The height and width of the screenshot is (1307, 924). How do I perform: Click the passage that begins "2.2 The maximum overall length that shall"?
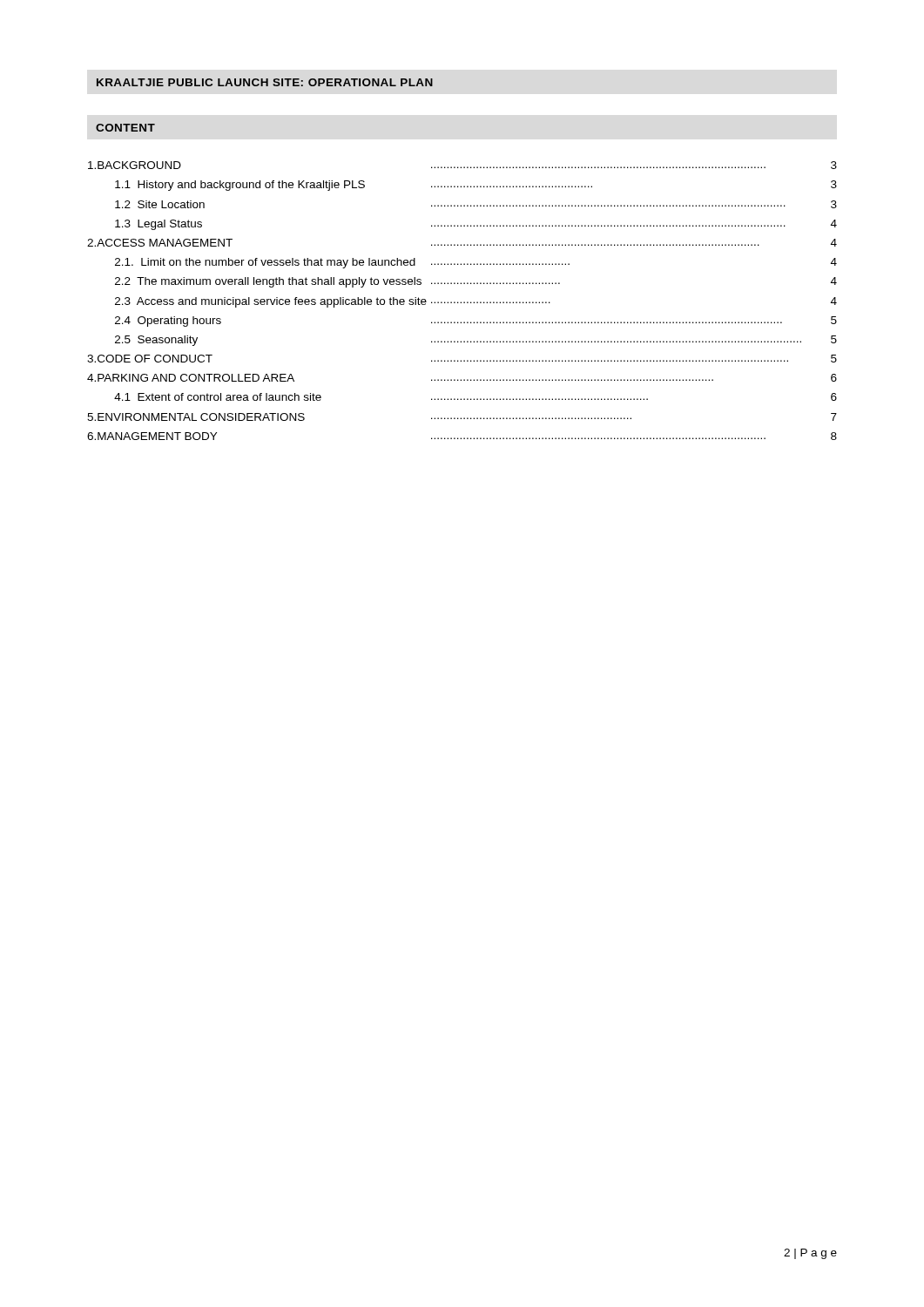click(x=268, y=281)
